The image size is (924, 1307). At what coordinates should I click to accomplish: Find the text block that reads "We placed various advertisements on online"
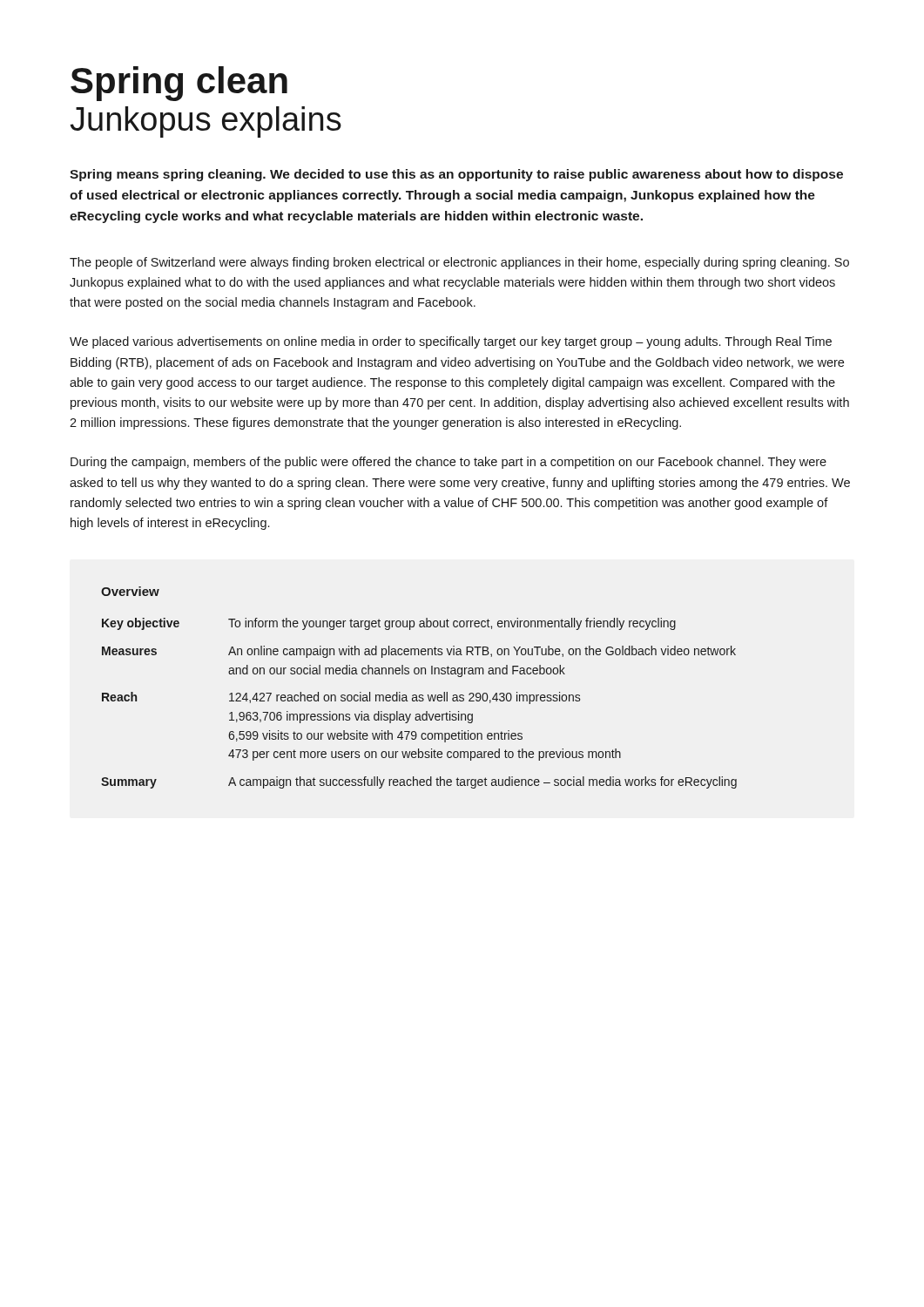pos(460,382)
